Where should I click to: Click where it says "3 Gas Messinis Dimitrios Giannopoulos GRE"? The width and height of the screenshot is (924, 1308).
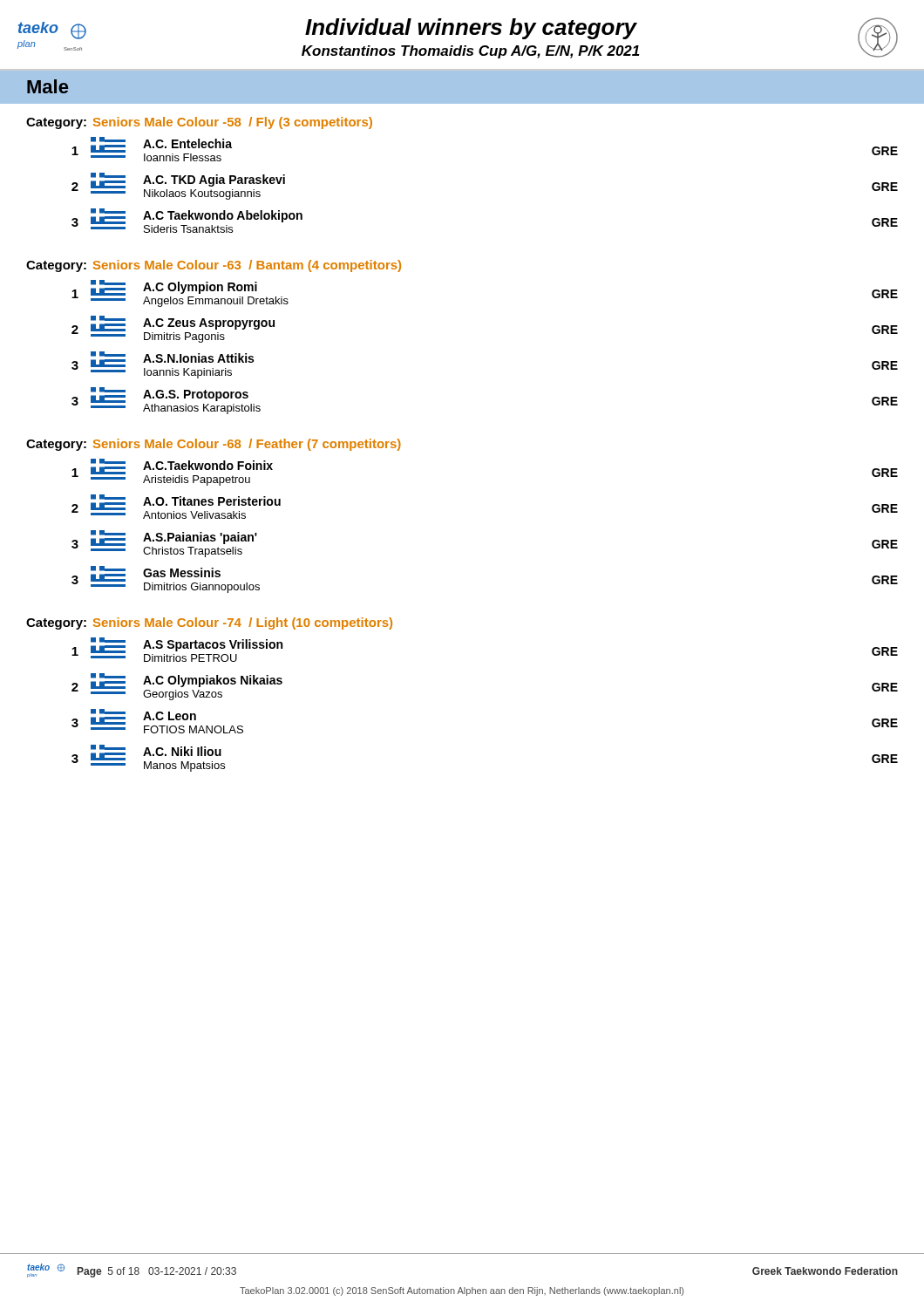pyautogui.click(x=178, y=577)
